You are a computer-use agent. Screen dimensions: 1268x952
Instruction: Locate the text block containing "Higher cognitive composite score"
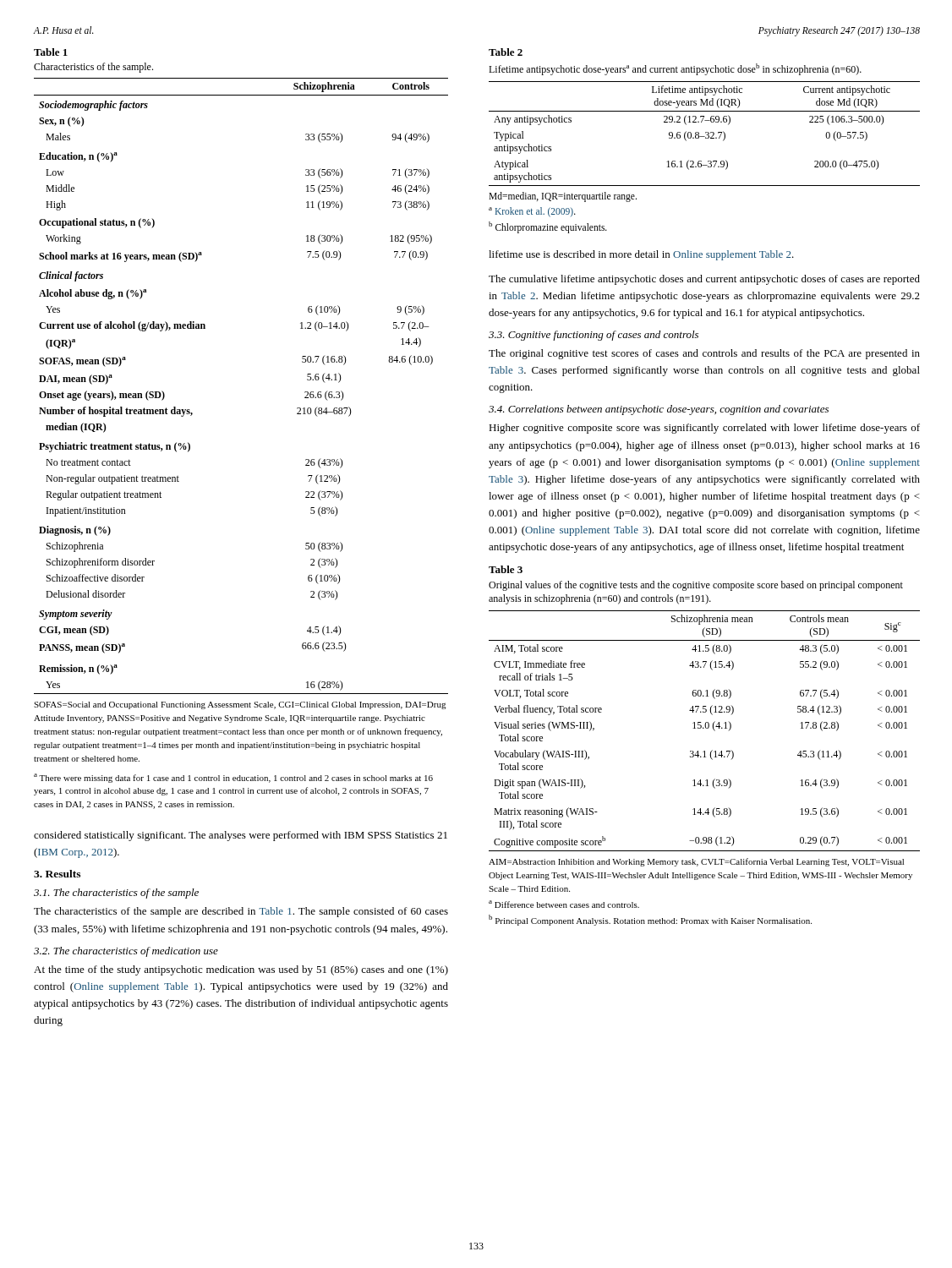[704, 487]
